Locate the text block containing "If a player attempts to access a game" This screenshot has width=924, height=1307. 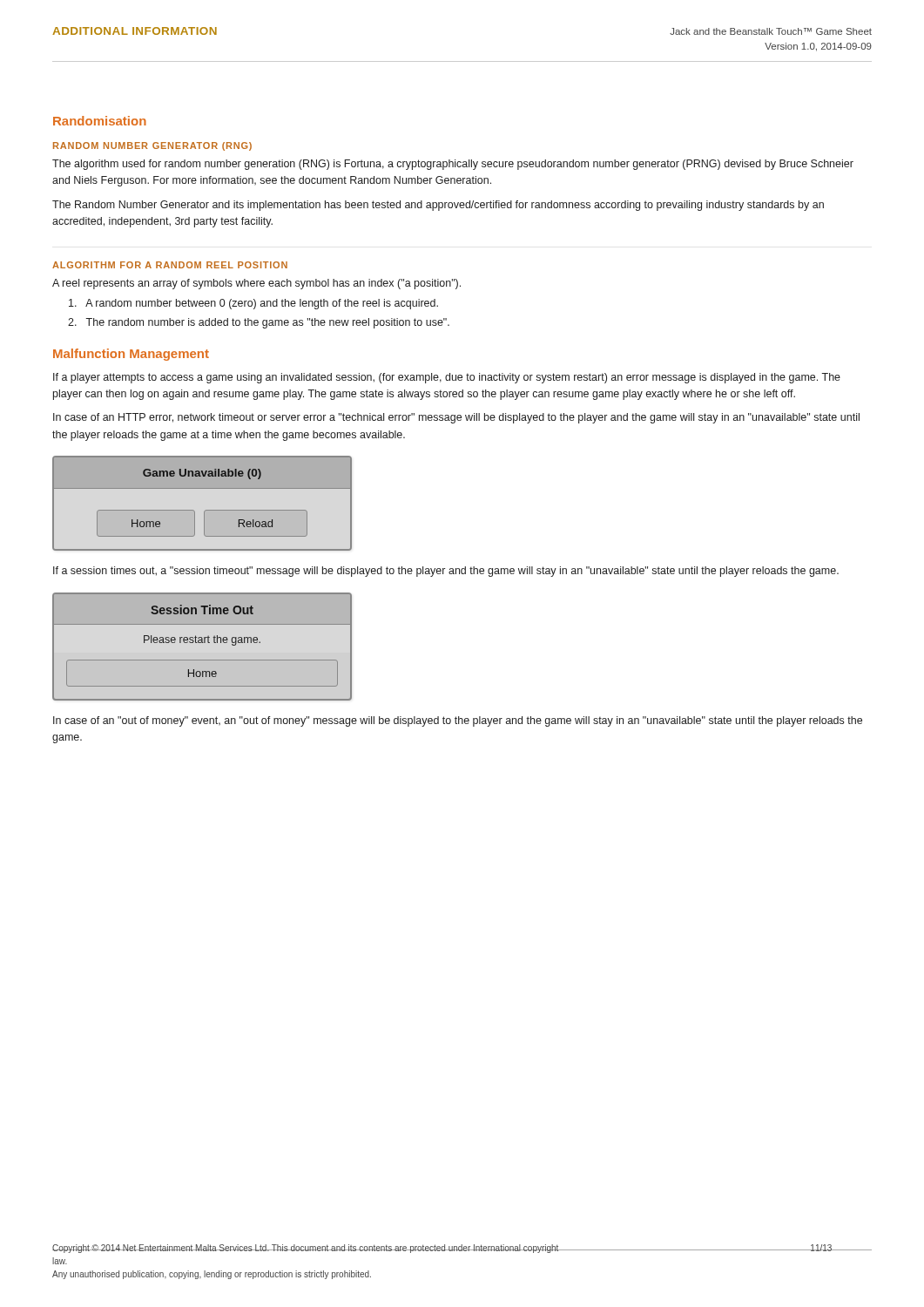446,385
